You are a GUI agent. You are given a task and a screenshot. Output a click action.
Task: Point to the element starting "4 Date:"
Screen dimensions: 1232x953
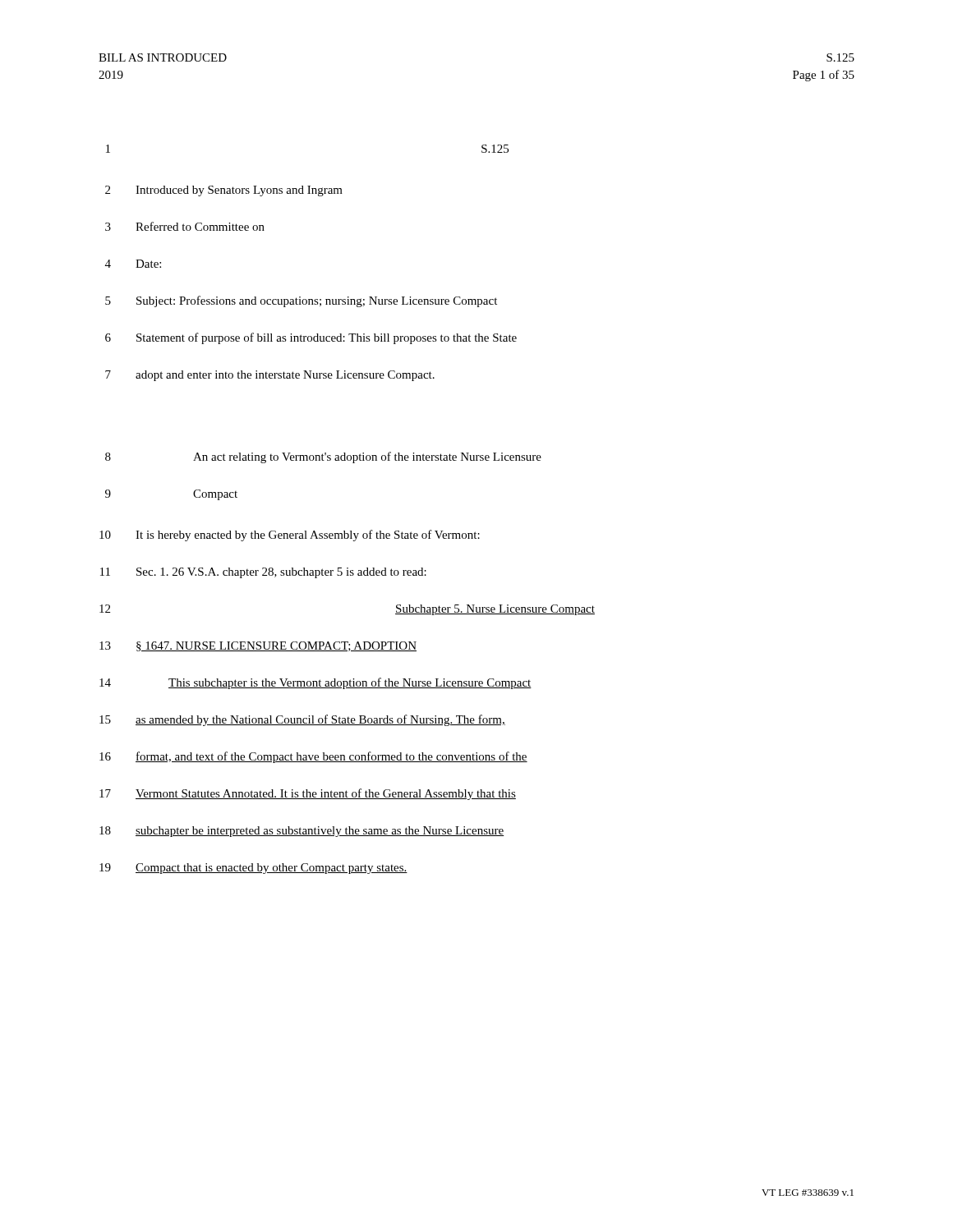click(133, 264)
